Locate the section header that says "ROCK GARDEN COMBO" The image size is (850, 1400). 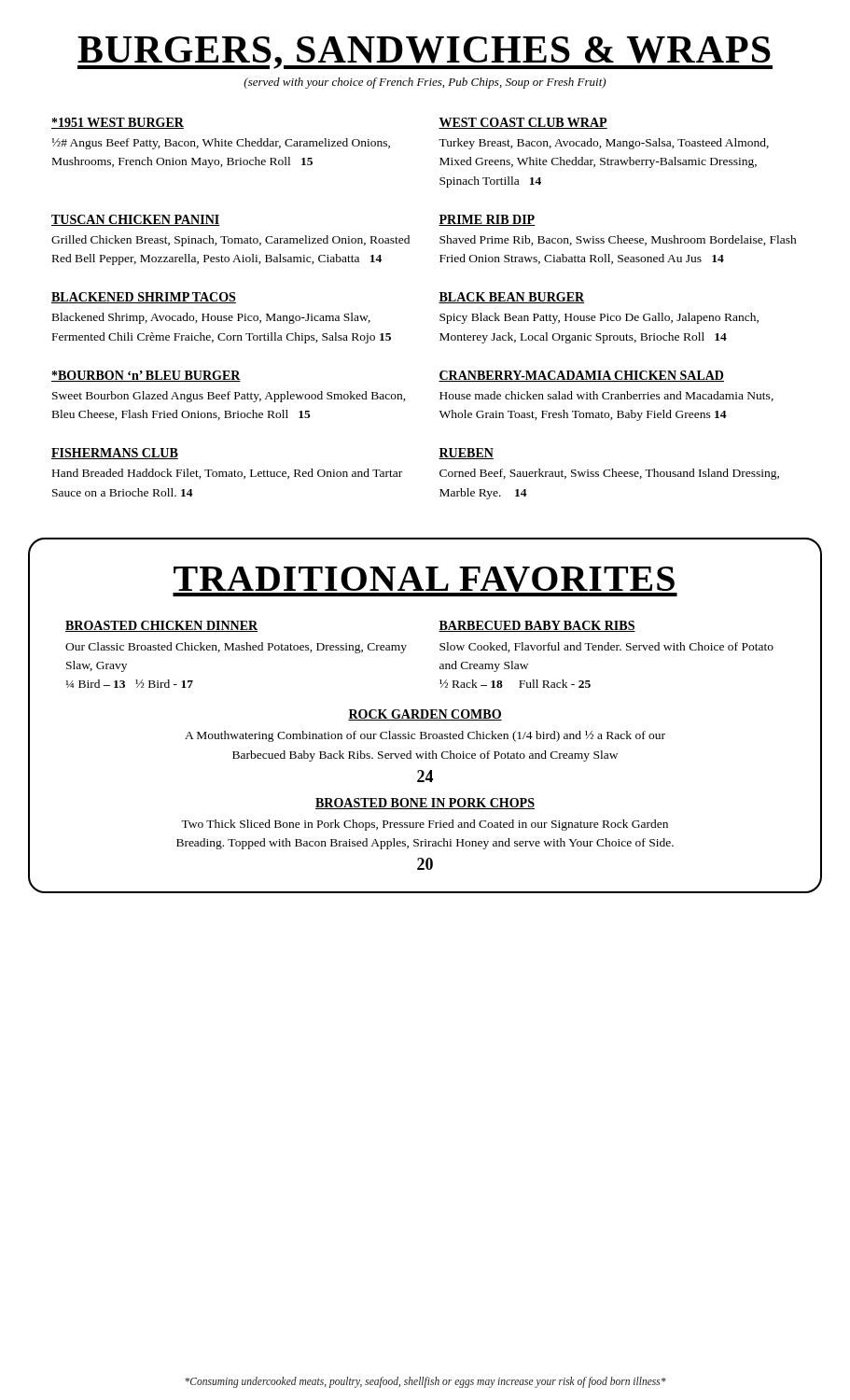425,715
